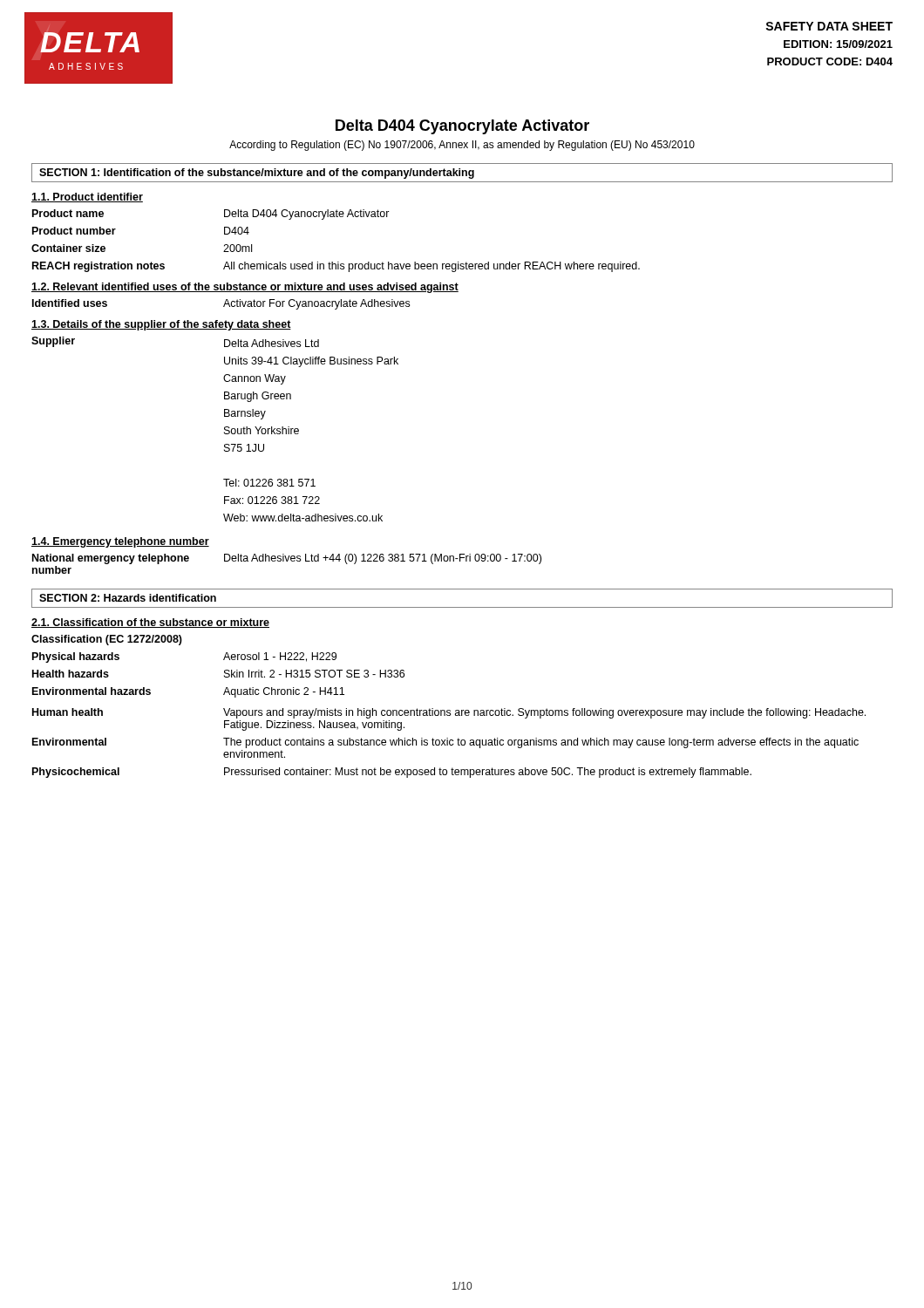Find the text block that reads "Human health Vapours and"
This screenshot has height=1308, width=924.
(462, 719)
